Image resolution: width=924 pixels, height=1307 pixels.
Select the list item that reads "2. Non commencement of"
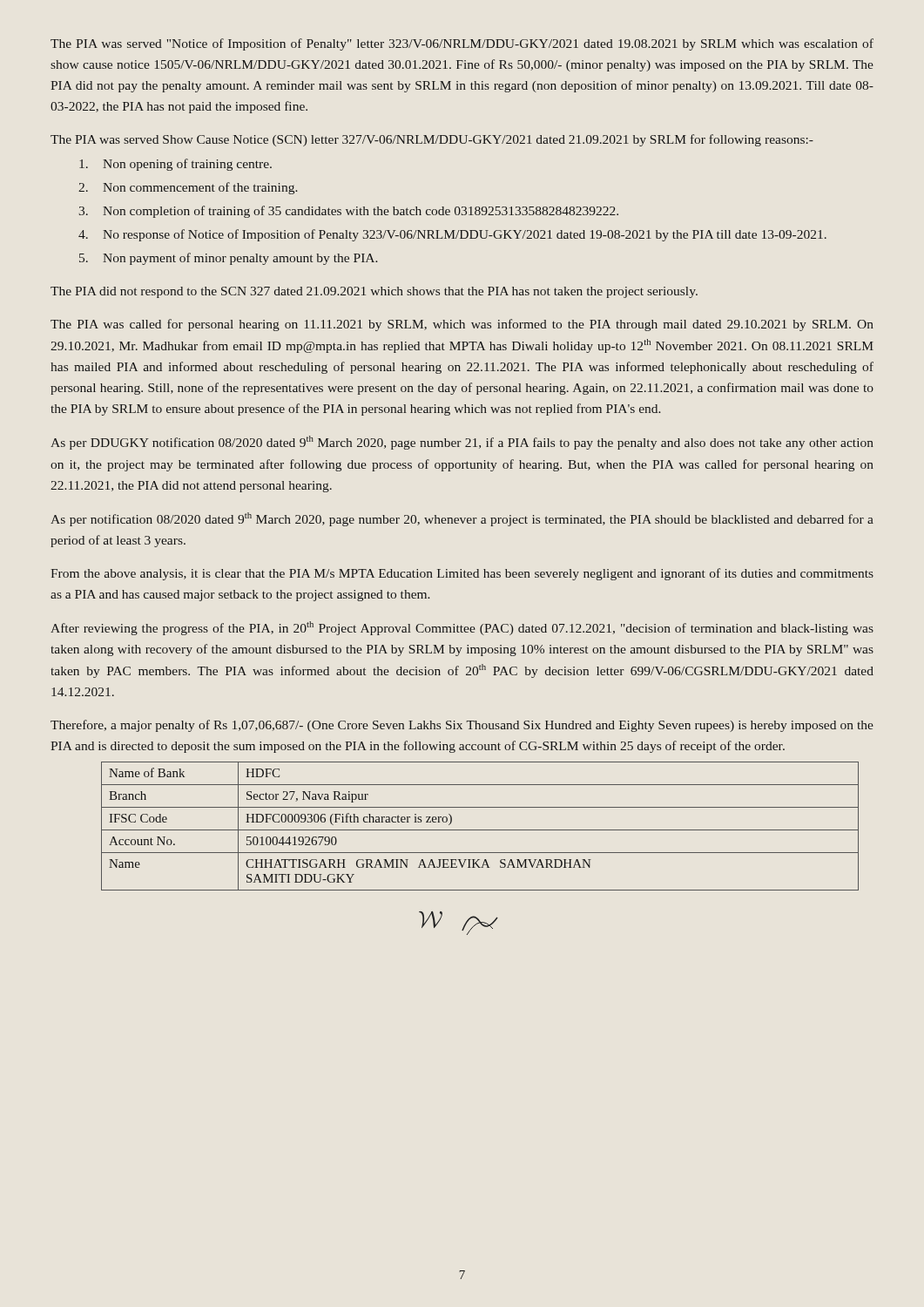[x=188, y=188]
